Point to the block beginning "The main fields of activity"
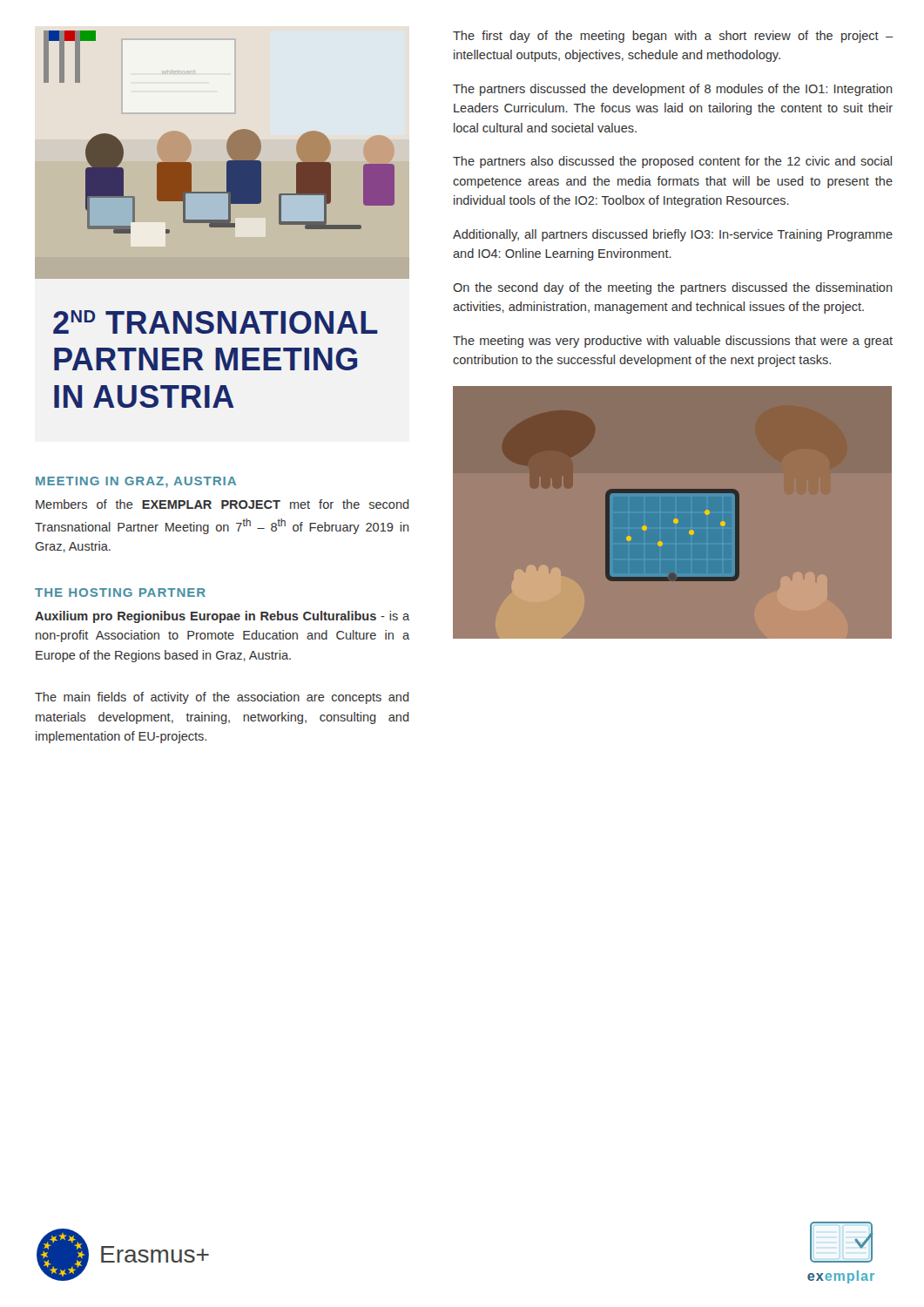This screenshot has height=1307, width=924. tap(222, 717)
